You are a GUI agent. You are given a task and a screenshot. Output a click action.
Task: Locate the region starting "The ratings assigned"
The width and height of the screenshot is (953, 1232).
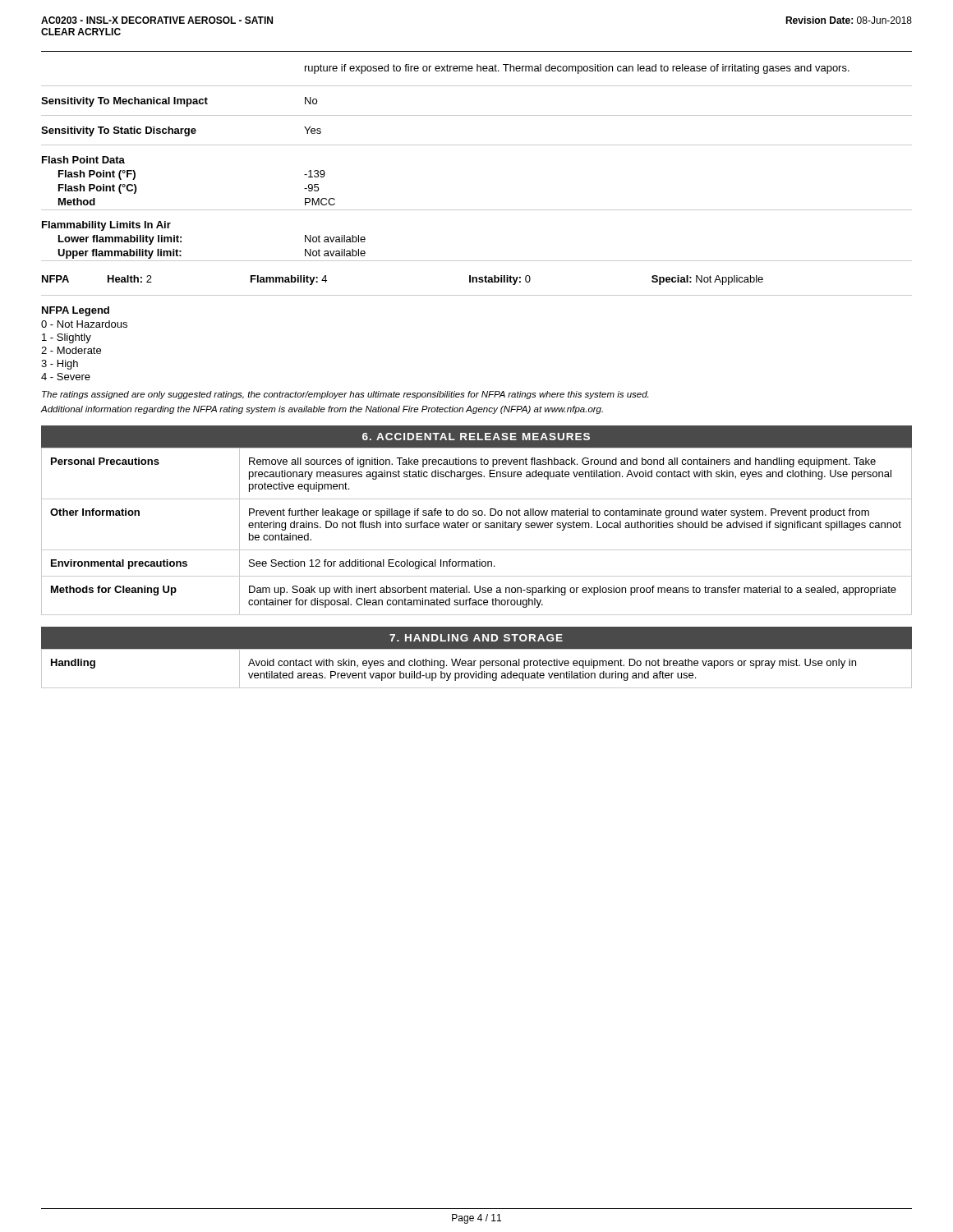(x=345, y=394)
